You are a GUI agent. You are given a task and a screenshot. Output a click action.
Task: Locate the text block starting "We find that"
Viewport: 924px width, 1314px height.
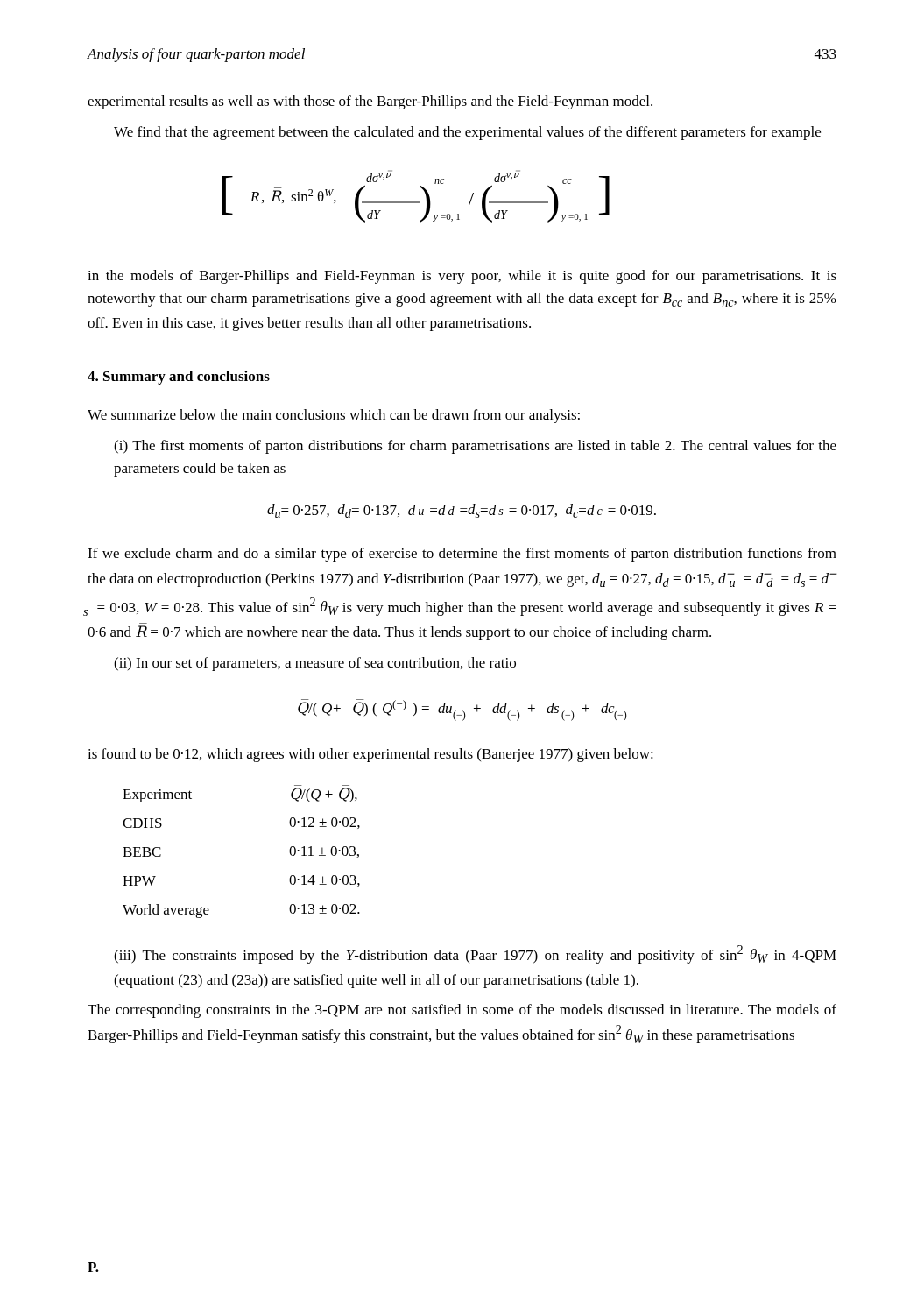pos(468,132)
